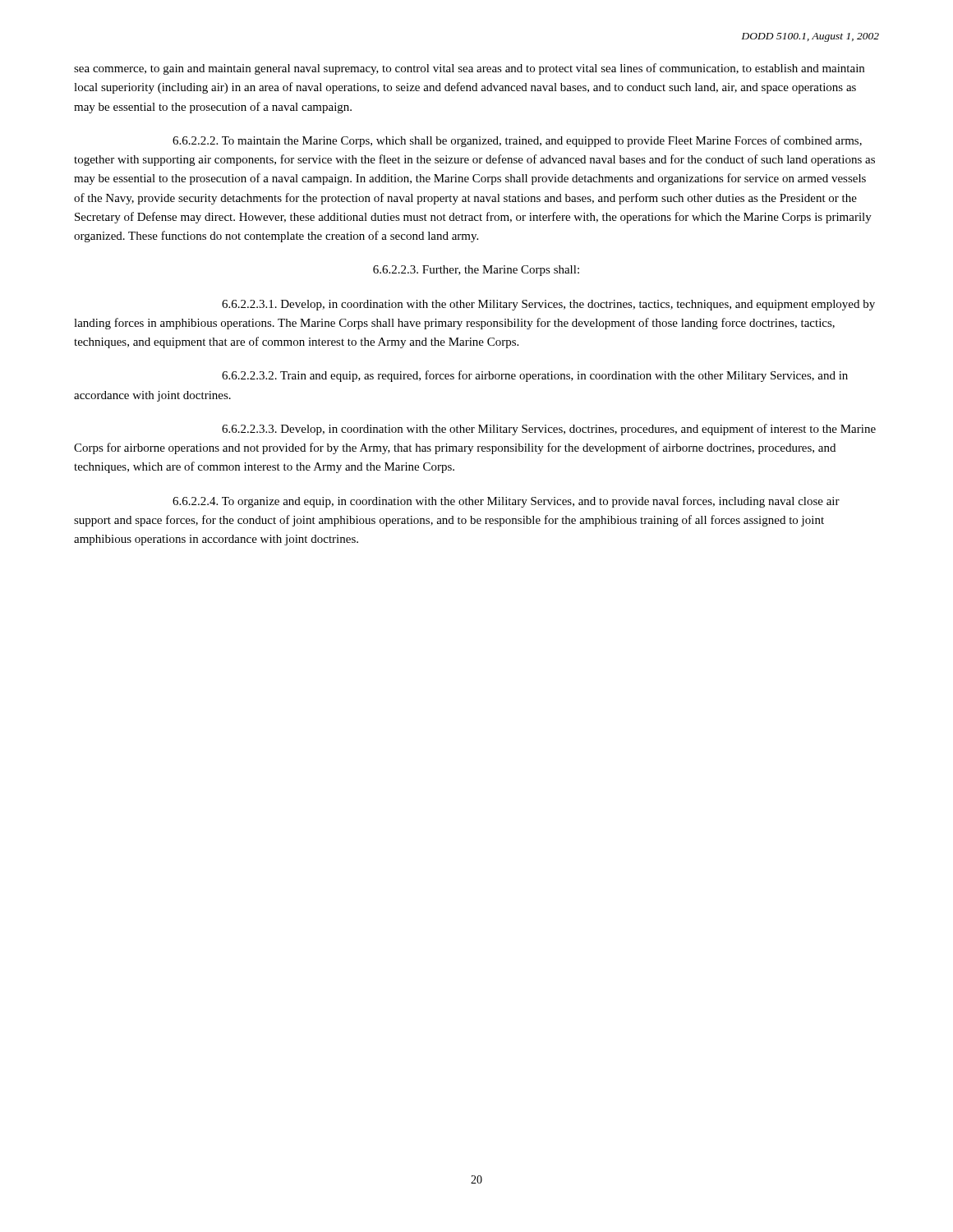Point to the passage starting "sea commerce, to gain and maintain general"
The width and height of the screenshot is (953, 1232).
(476, 88)
